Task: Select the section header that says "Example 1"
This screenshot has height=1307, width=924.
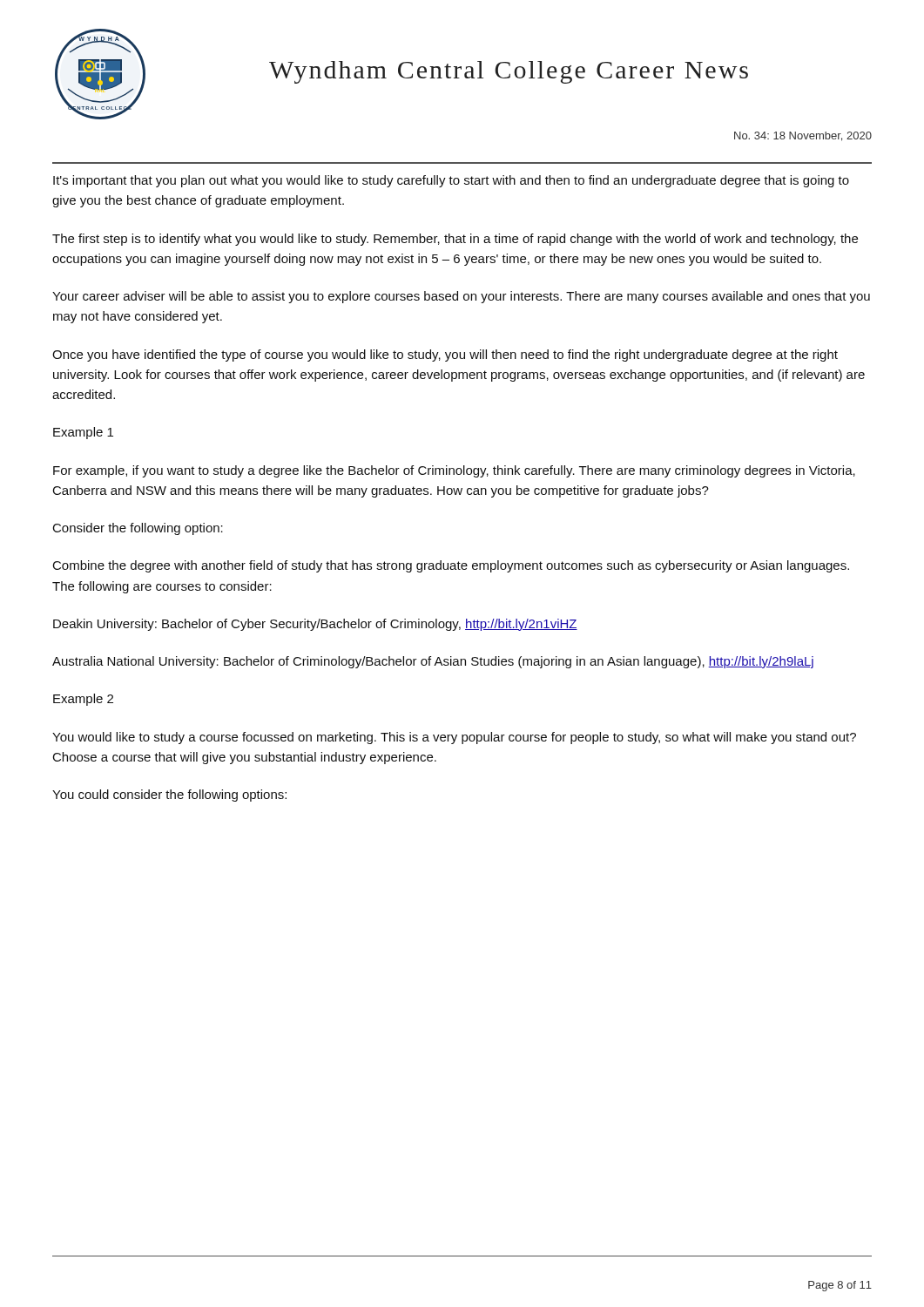Action: pos(83,432)
